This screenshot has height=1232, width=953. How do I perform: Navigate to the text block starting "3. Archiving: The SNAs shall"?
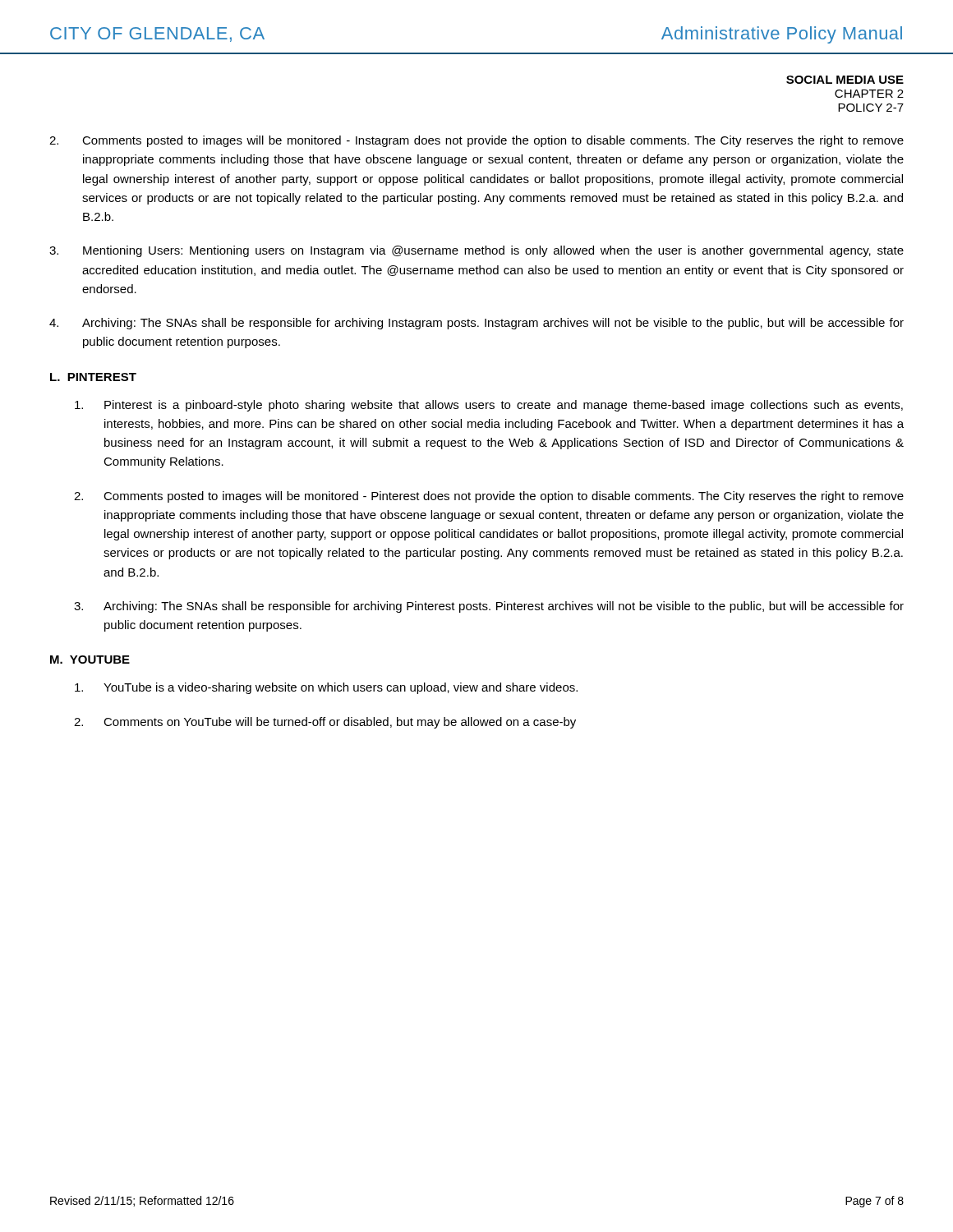(x=489, y=615)
